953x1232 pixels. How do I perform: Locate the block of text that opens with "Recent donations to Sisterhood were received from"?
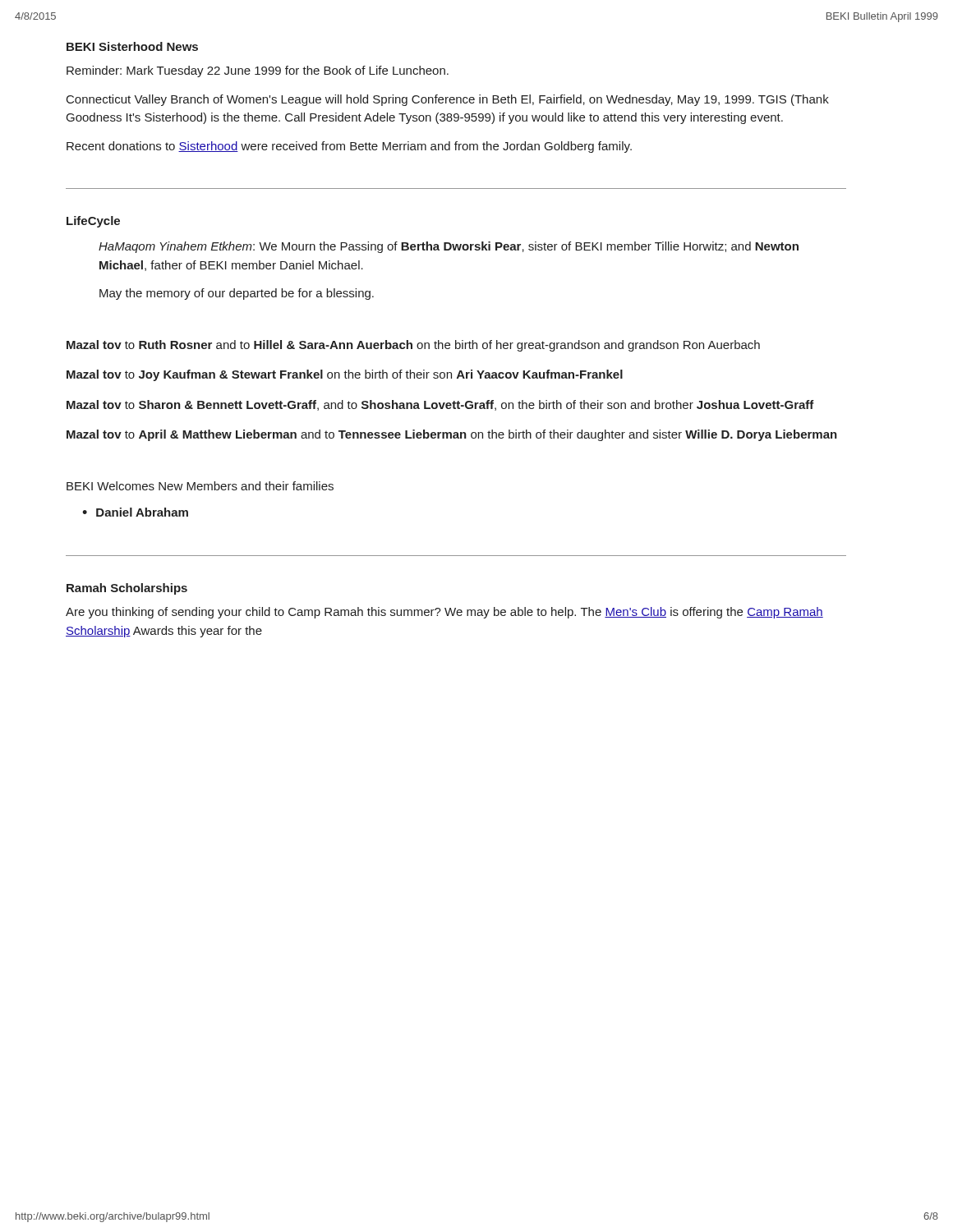click(349, 145)
